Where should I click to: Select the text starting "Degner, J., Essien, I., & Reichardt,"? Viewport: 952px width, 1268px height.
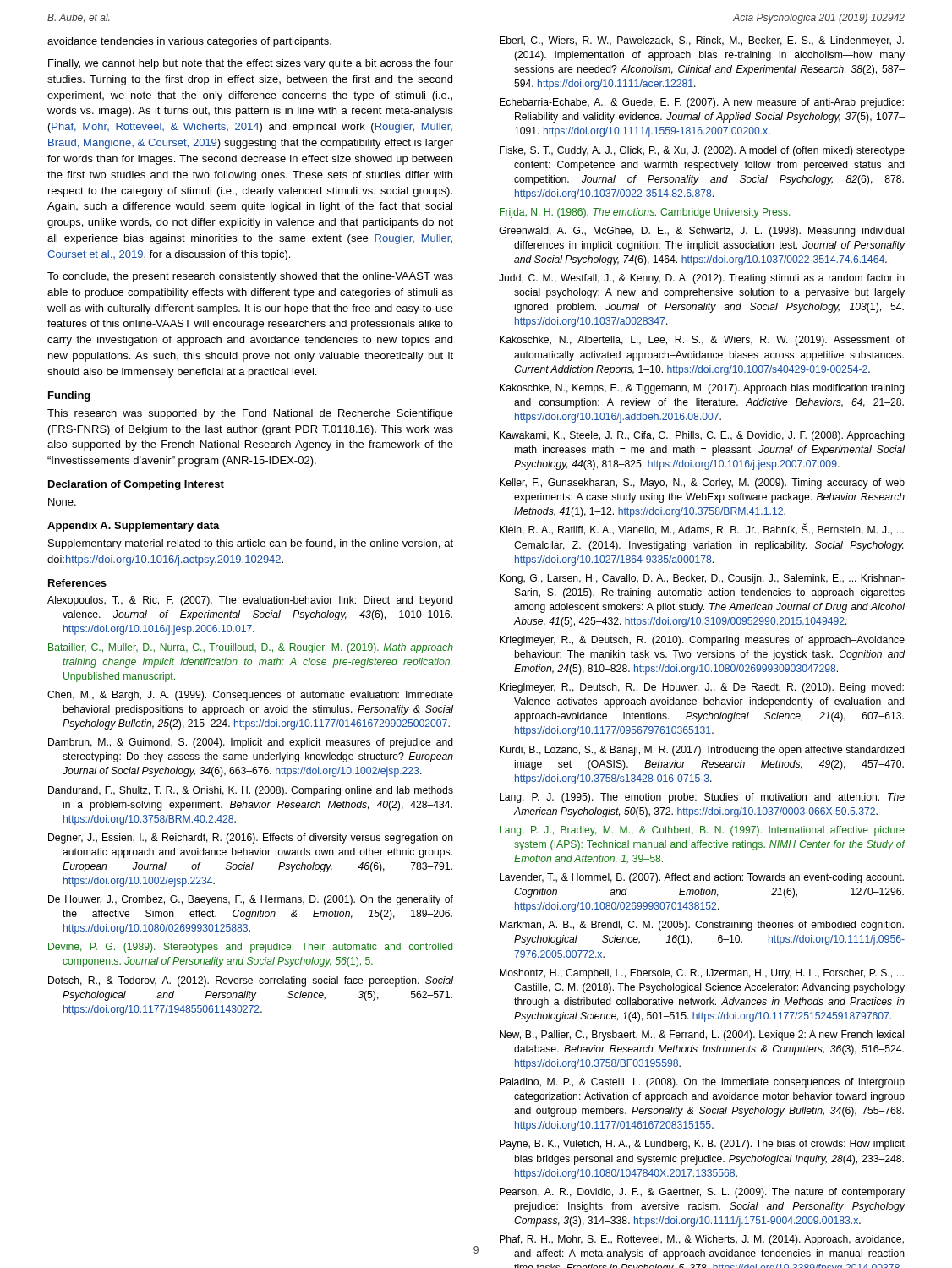250,859
